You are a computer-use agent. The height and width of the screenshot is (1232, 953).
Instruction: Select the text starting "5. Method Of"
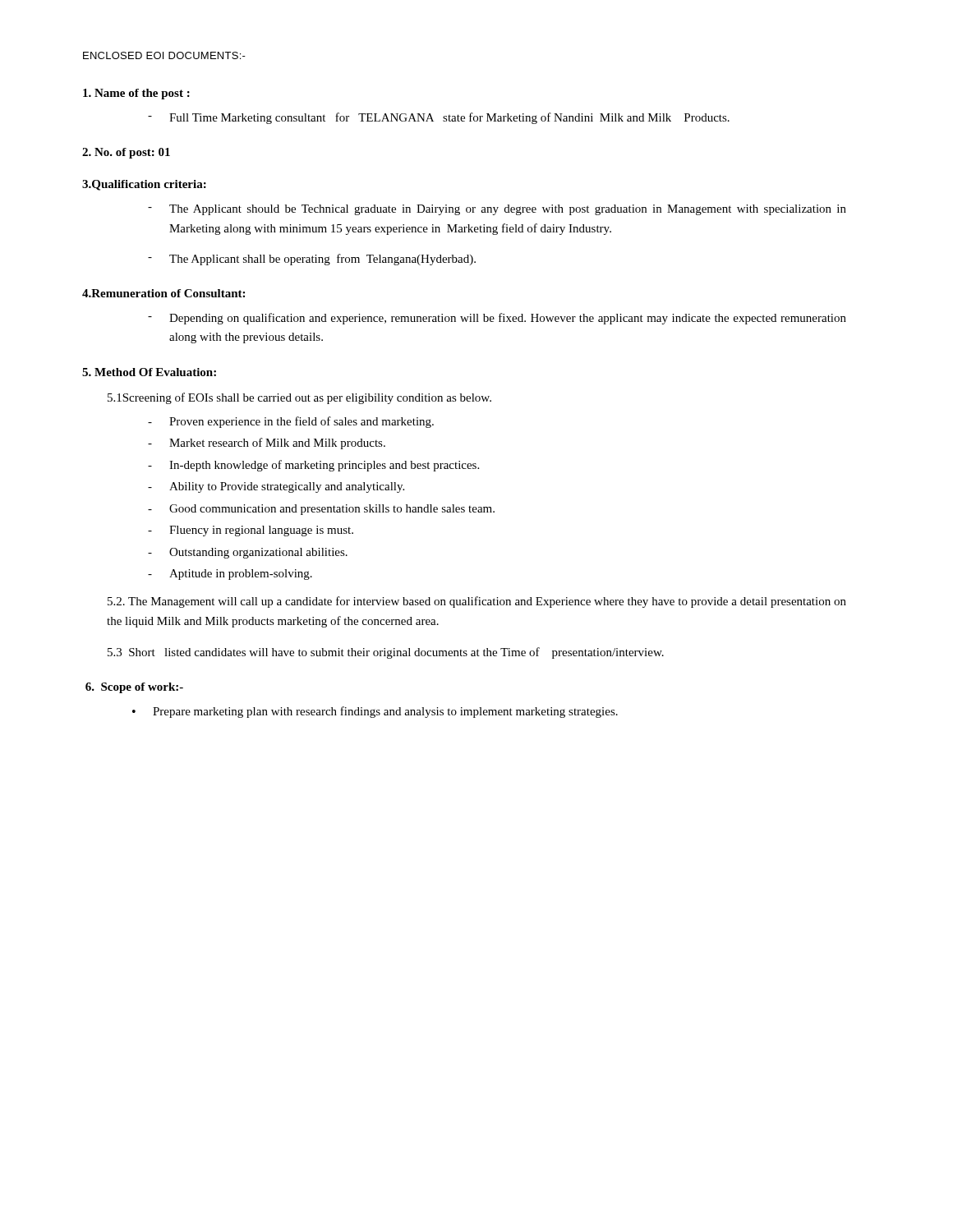click(x=150, y=372)
